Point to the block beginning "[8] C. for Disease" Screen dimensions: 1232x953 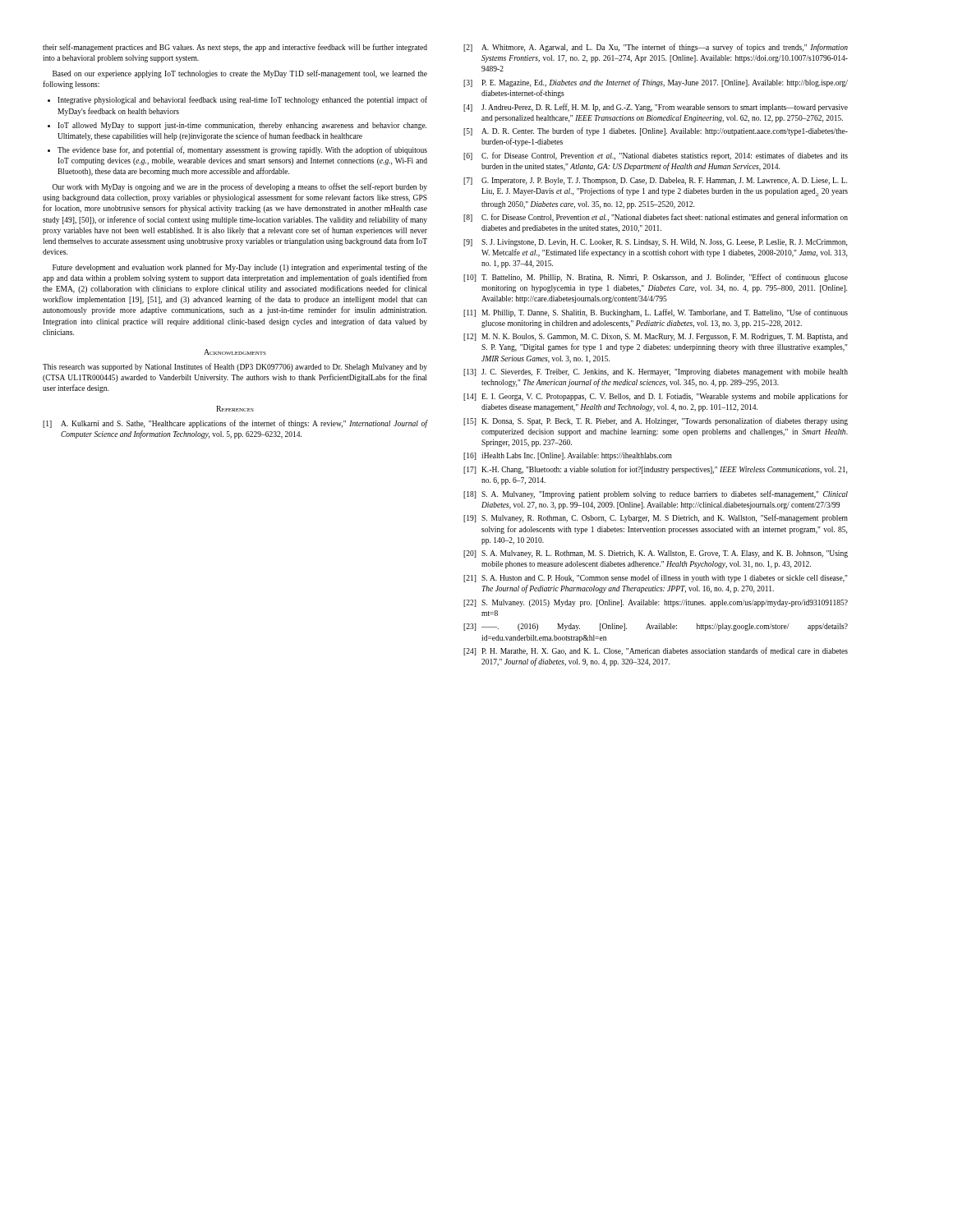coord(656,224)
